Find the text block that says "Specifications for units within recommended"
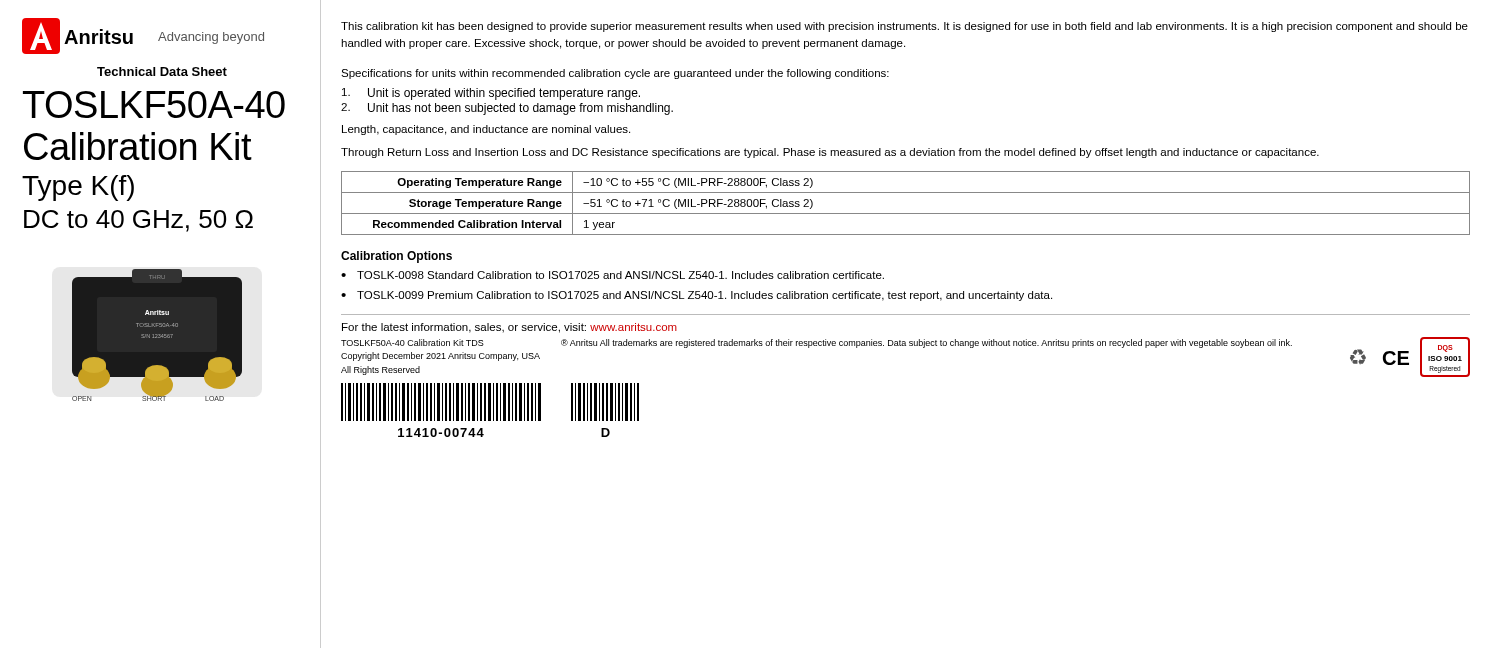The image size is (1500, 648). [x=615, y=72]
